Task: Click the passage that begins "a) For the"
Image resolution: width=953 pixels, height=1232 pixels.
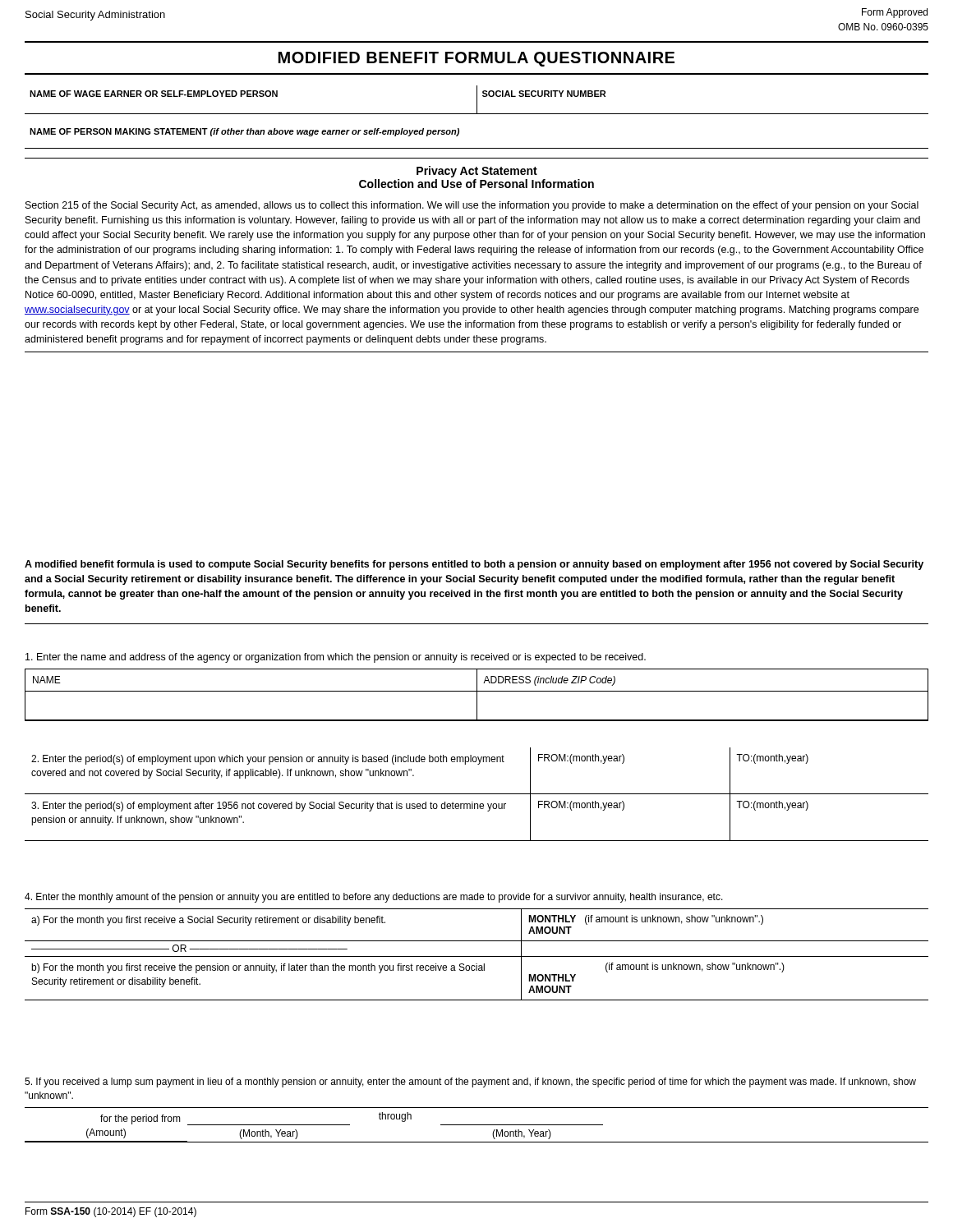Action: (x=209, y=920)
